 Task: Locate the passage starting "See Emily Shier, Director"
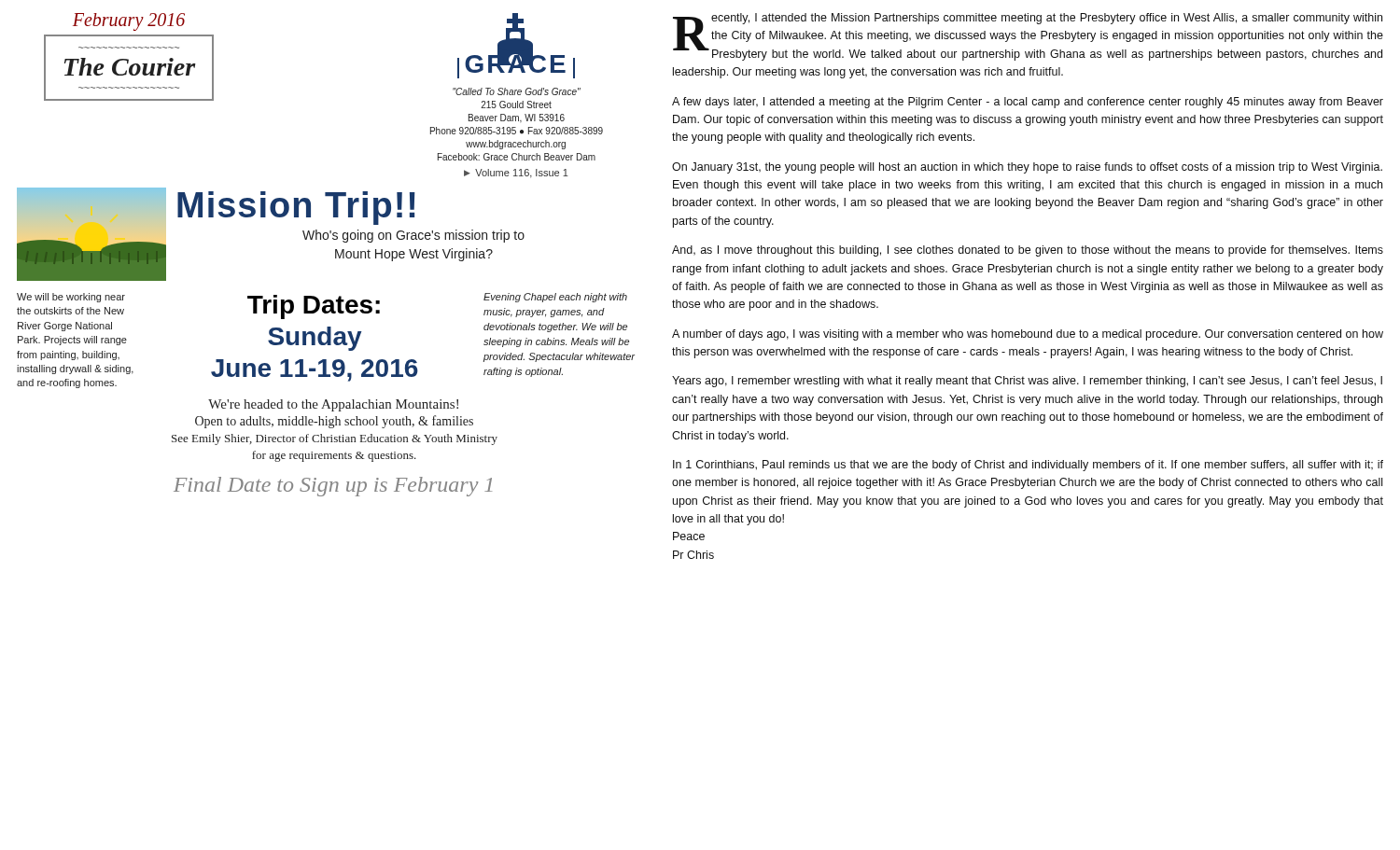click(x=334, y=438)
